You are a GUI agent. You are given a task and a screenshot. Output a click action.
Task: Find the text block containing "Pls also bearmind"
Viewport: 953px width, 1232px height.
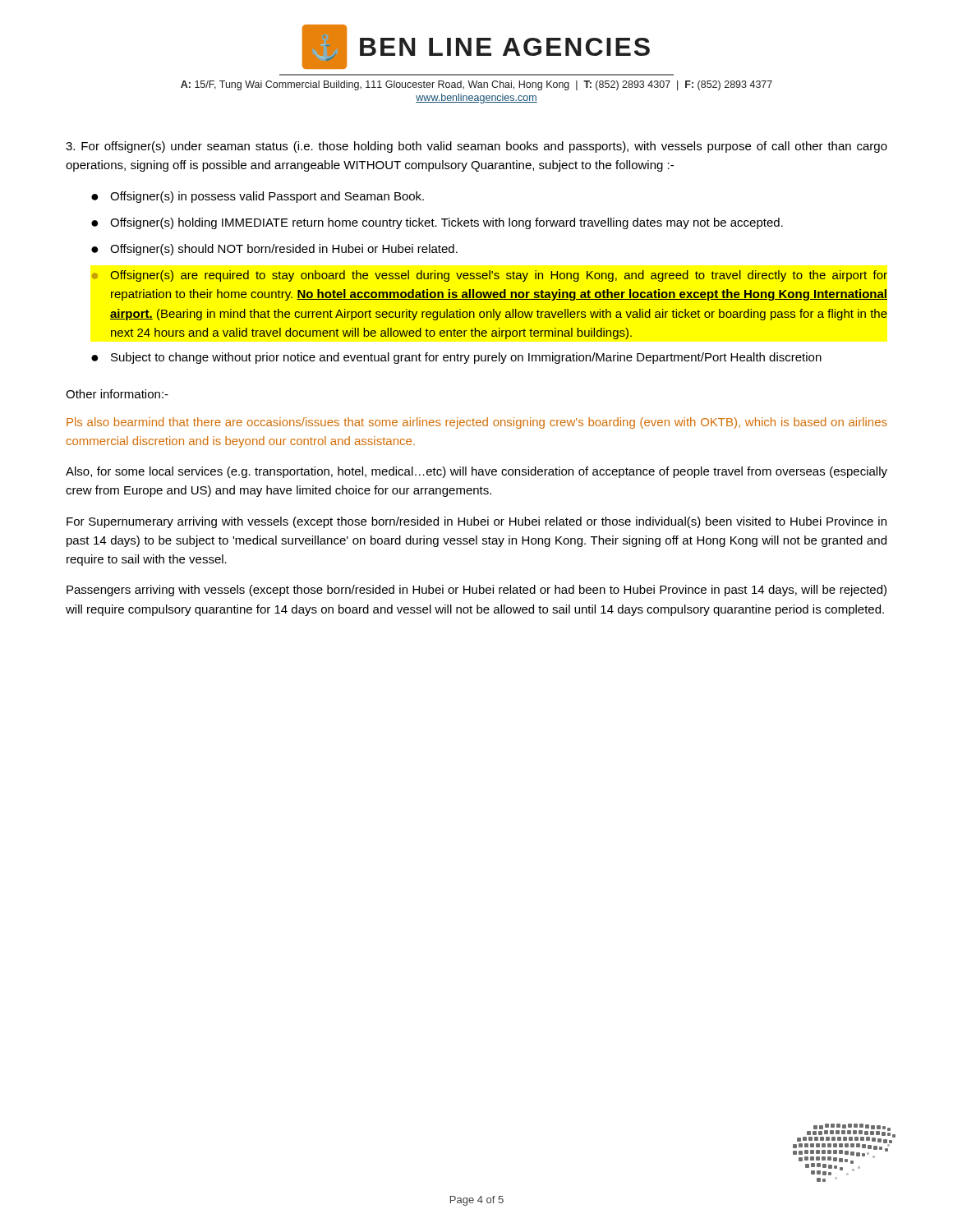tap(476, 431)
